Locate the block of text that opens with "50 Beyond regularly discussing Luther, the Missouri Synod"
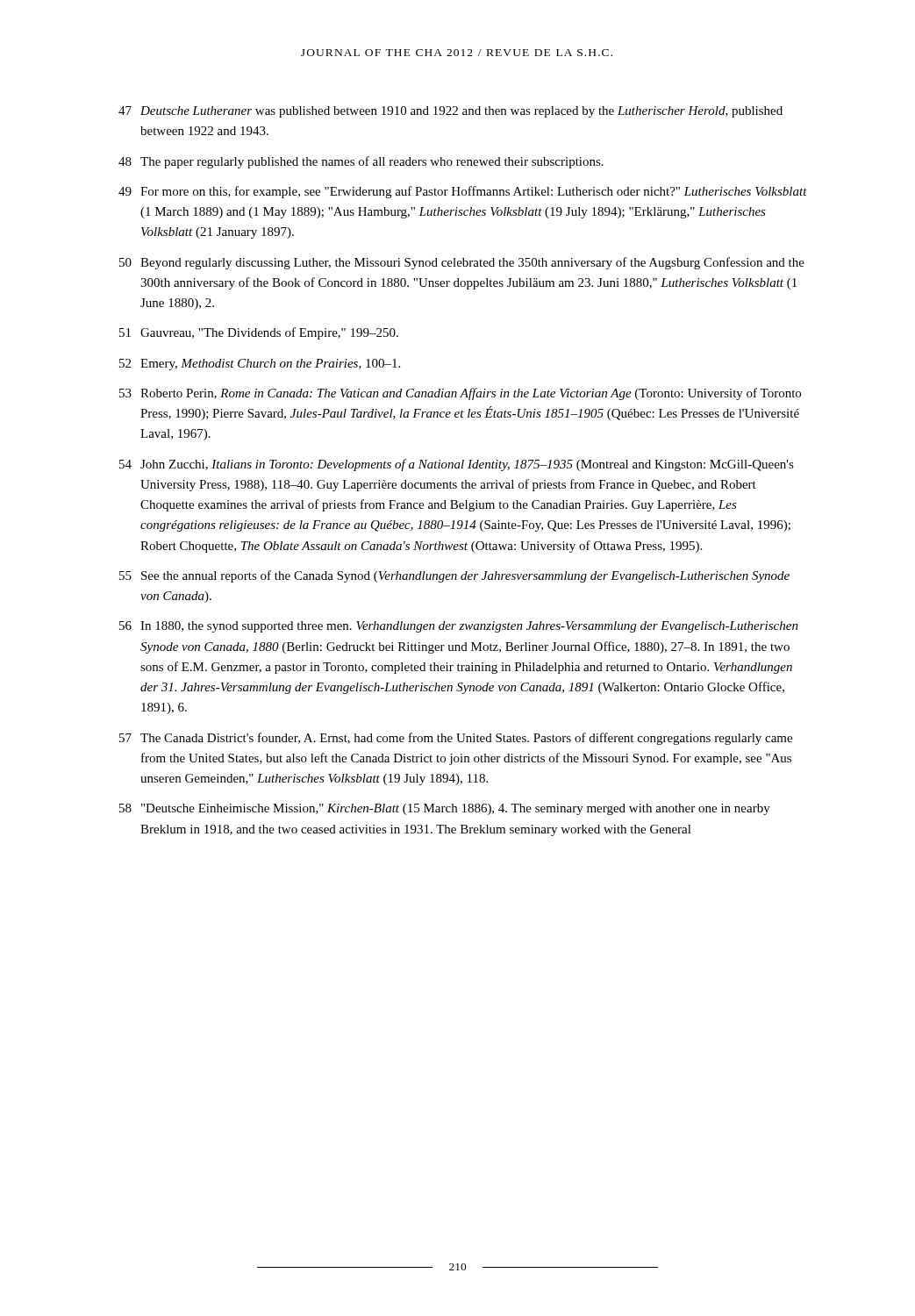This screenshot has width=915, height=1316. tap(458, 283)
